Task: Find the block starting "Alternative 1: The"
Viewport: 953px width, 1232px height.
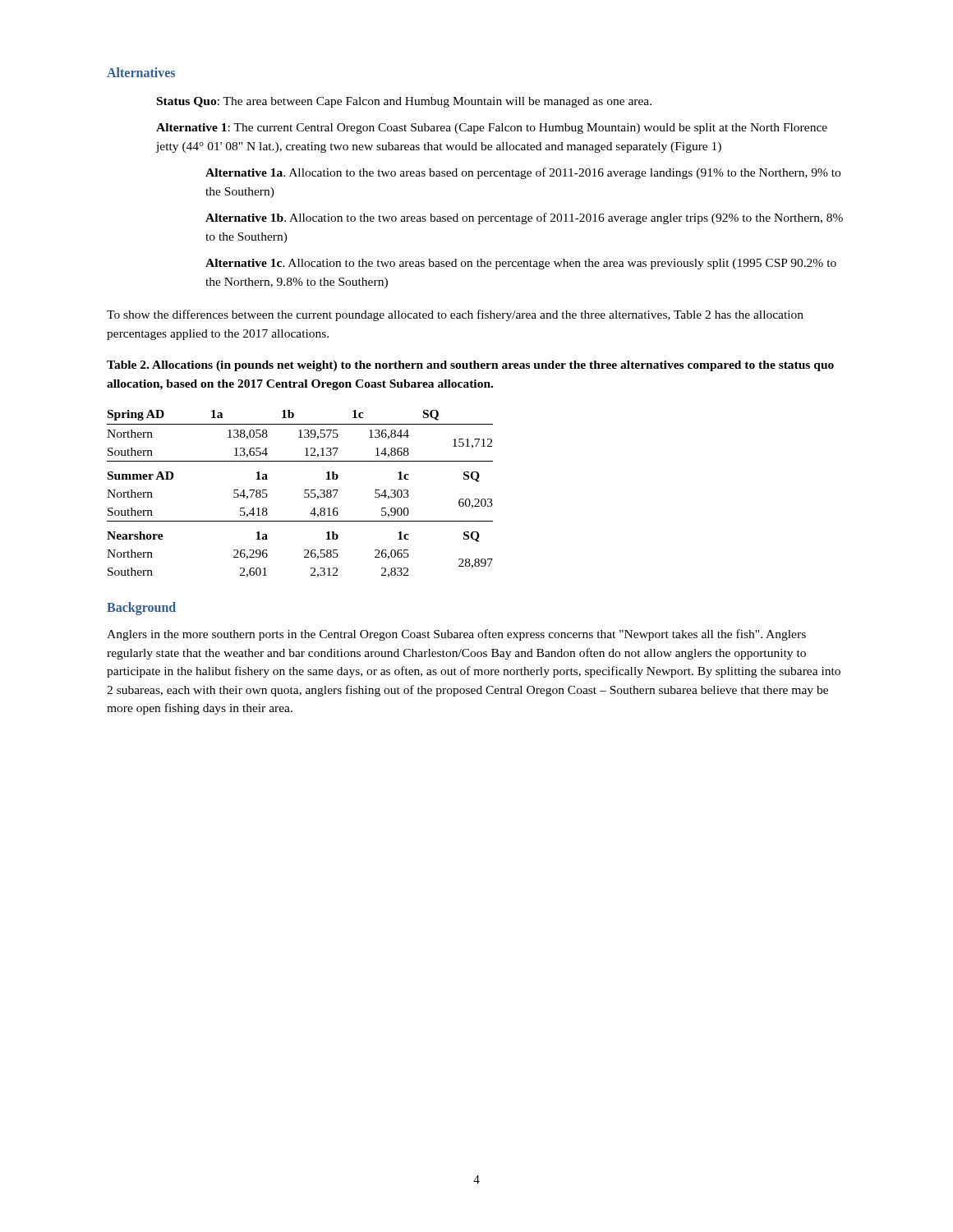Action: click(x=492, y=137)
